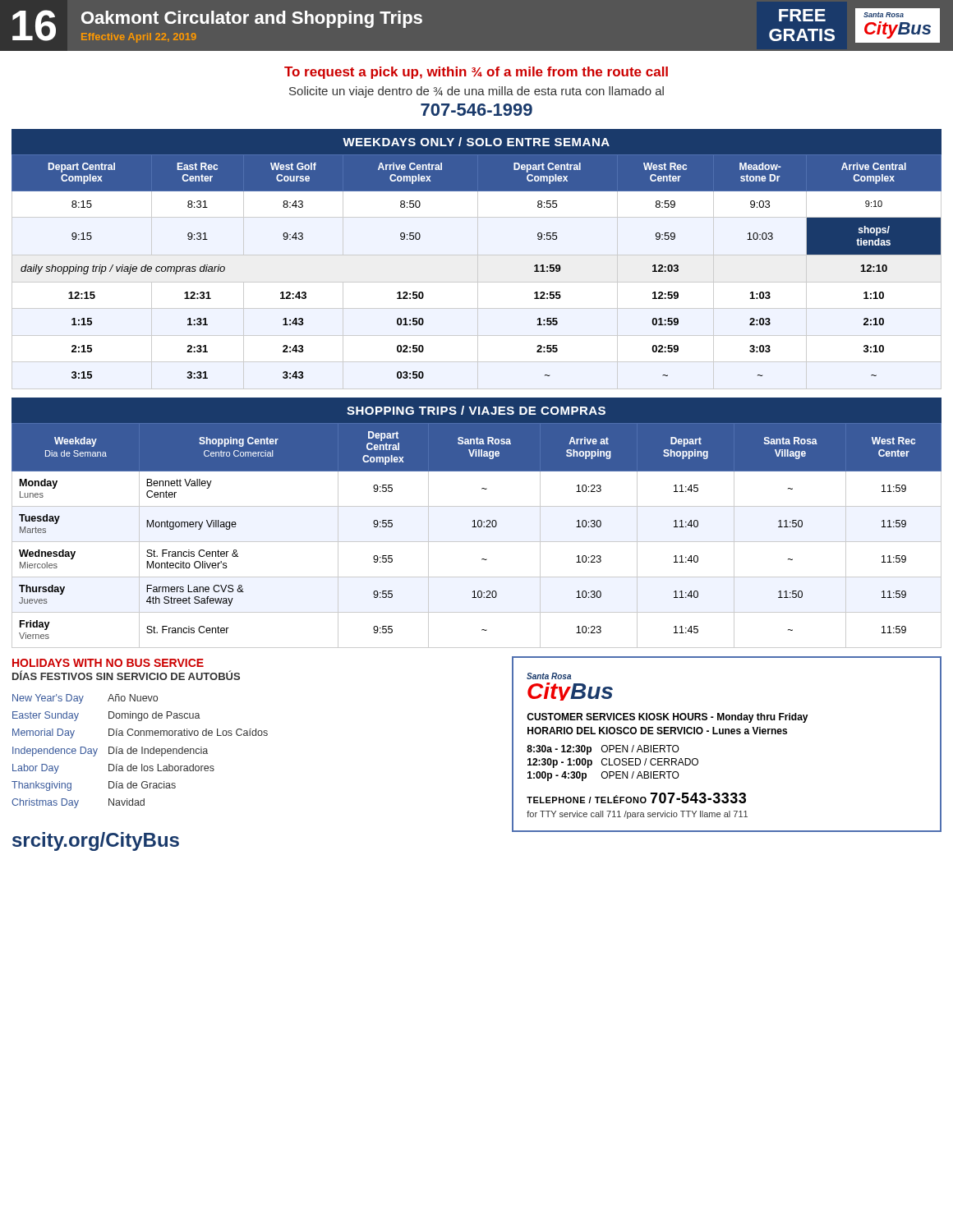Find the block on this page that starts "CUSTOMER SERVICES KIOSK HOURS - Monday"

click(668, 718)
